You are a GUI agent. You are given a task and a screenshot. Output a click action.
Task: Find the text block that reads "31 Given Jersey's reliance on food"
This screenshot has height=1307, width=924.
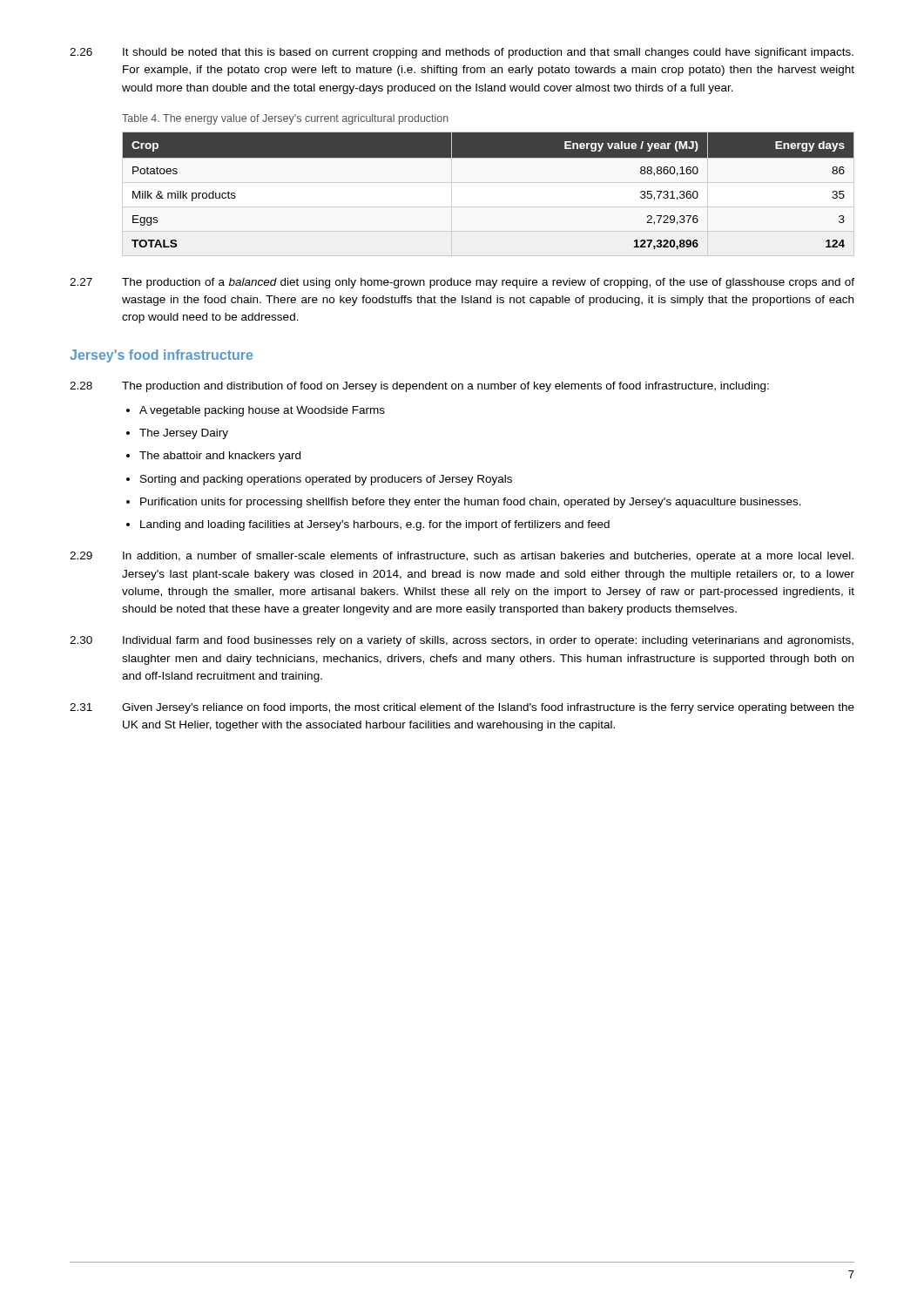pos(462,716)
